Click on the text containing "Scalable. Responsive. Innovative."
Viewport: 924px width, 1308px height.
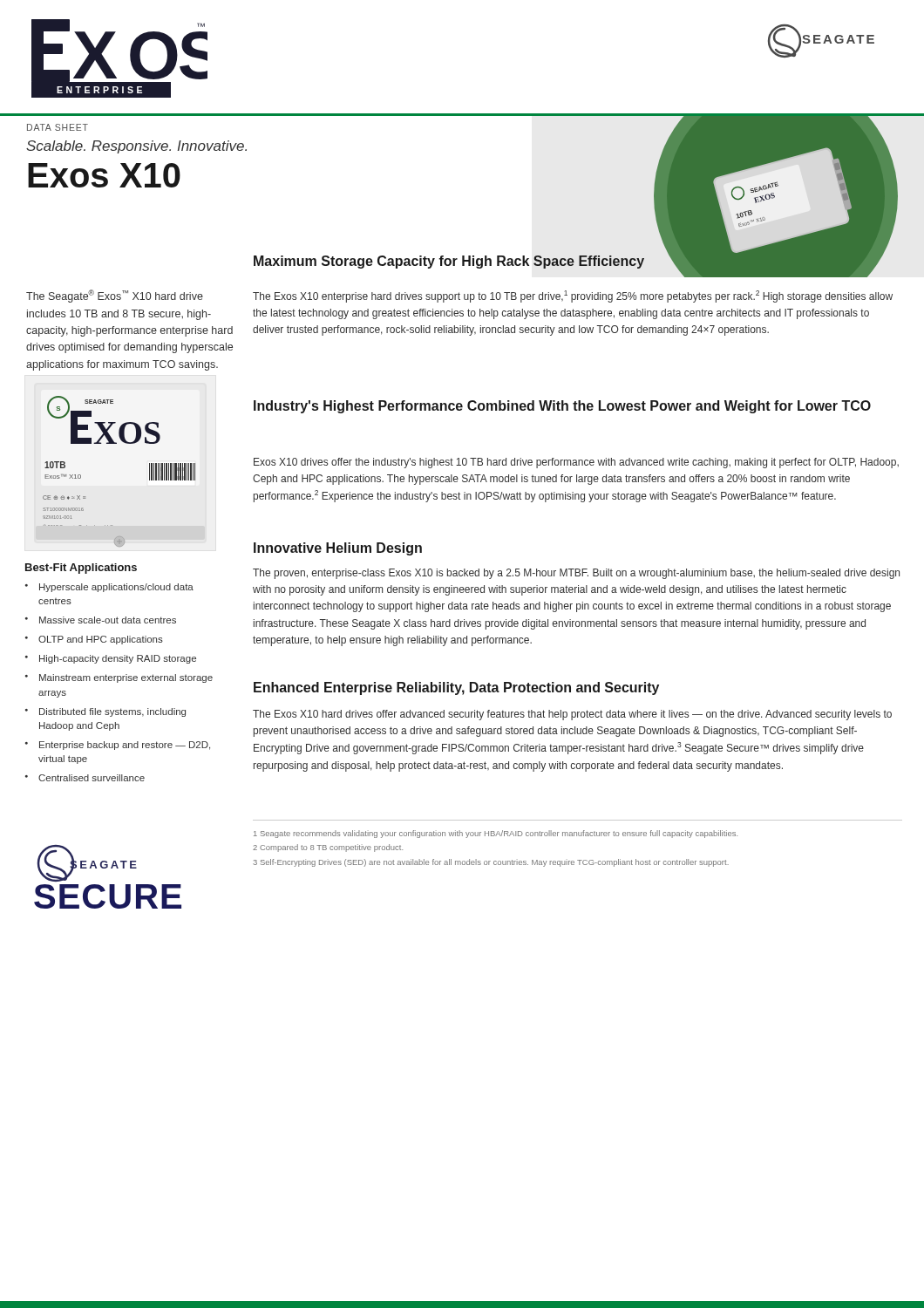click(x=137, y=146)
